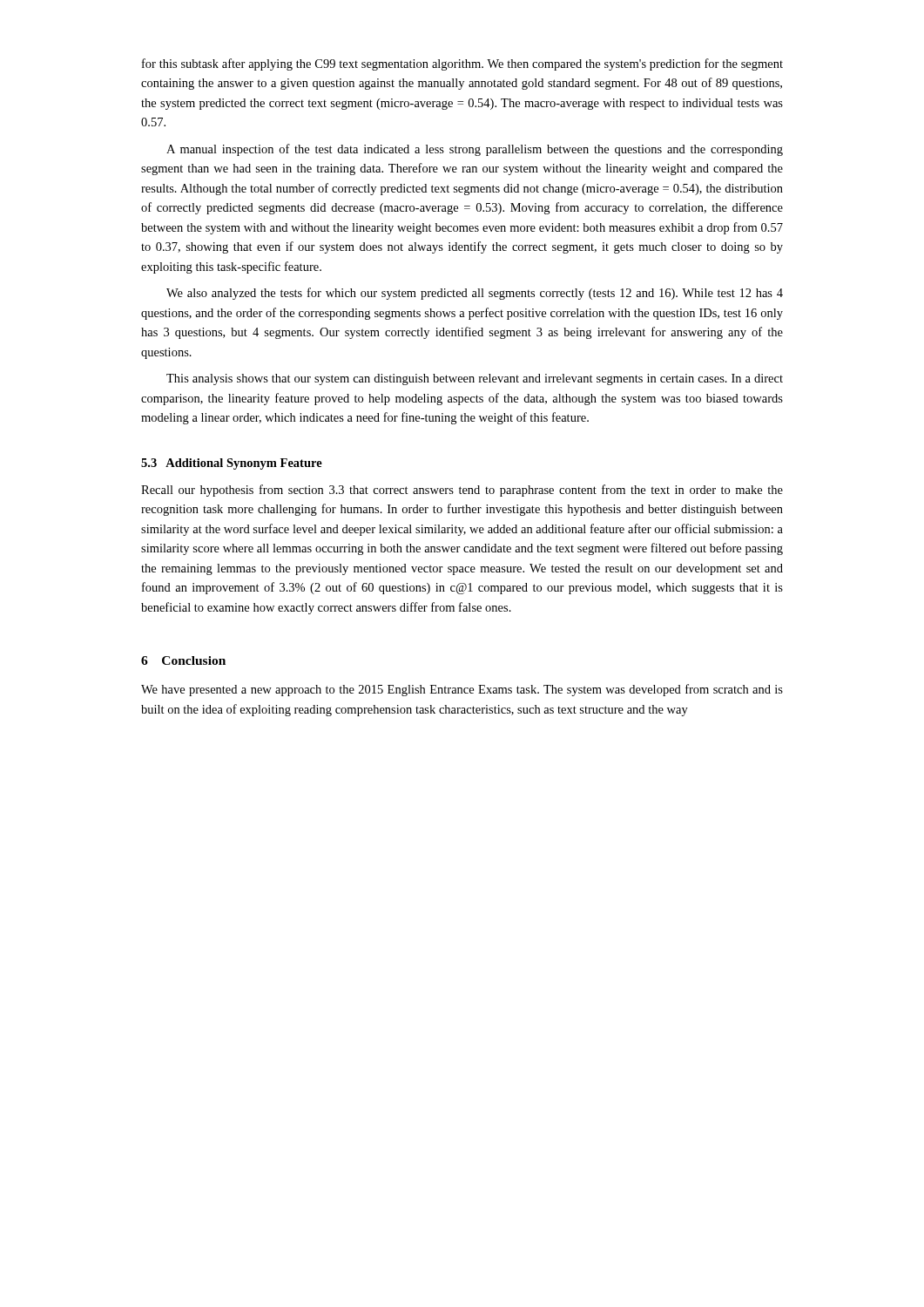Click the passage that begins "for this subtask after"
This screenshot has height=1307, width=924.
pos(462,93)
